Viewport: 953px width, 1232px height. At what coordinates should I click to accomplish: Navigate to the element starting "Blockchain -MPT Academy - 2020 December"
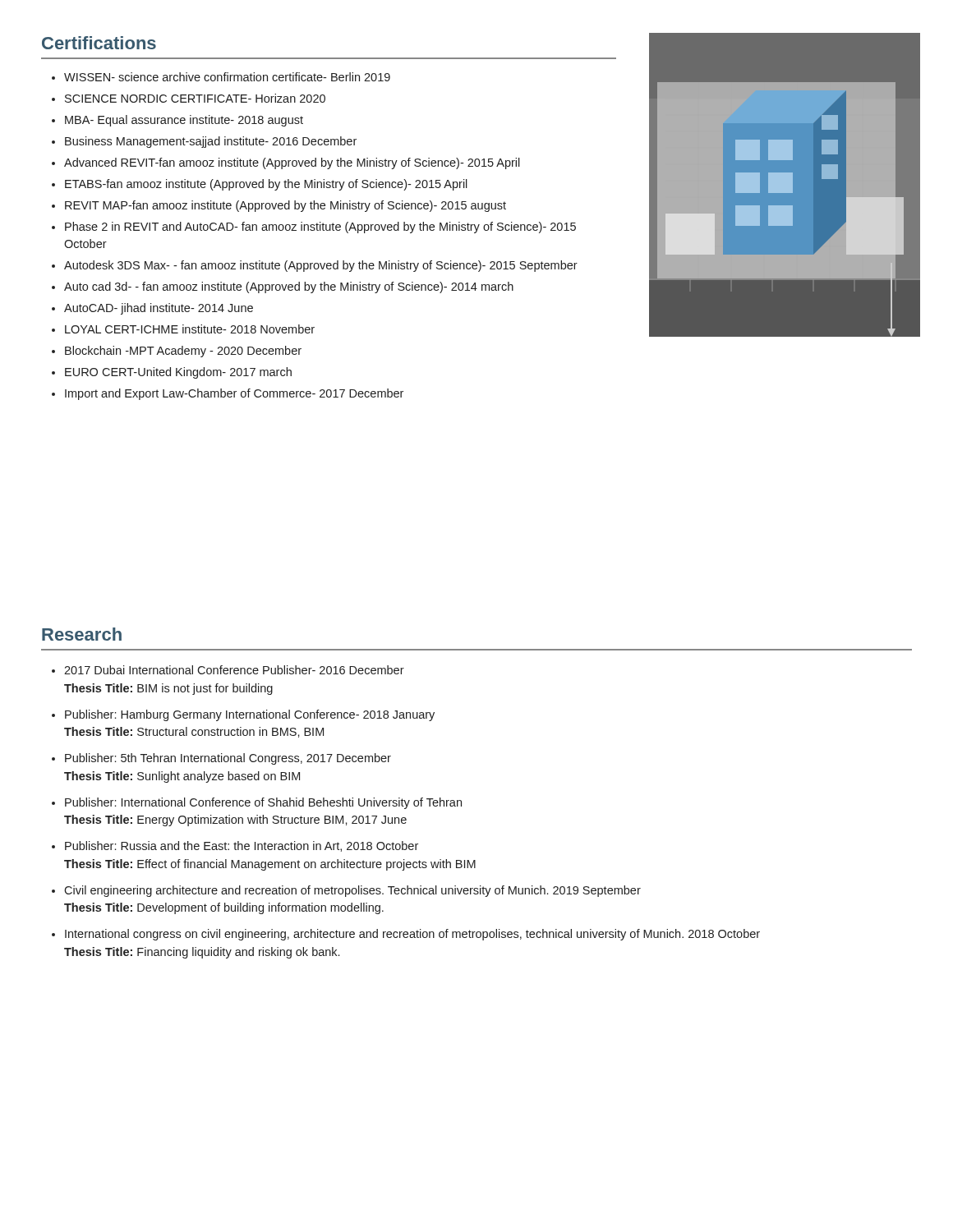(x=183, y=351)
